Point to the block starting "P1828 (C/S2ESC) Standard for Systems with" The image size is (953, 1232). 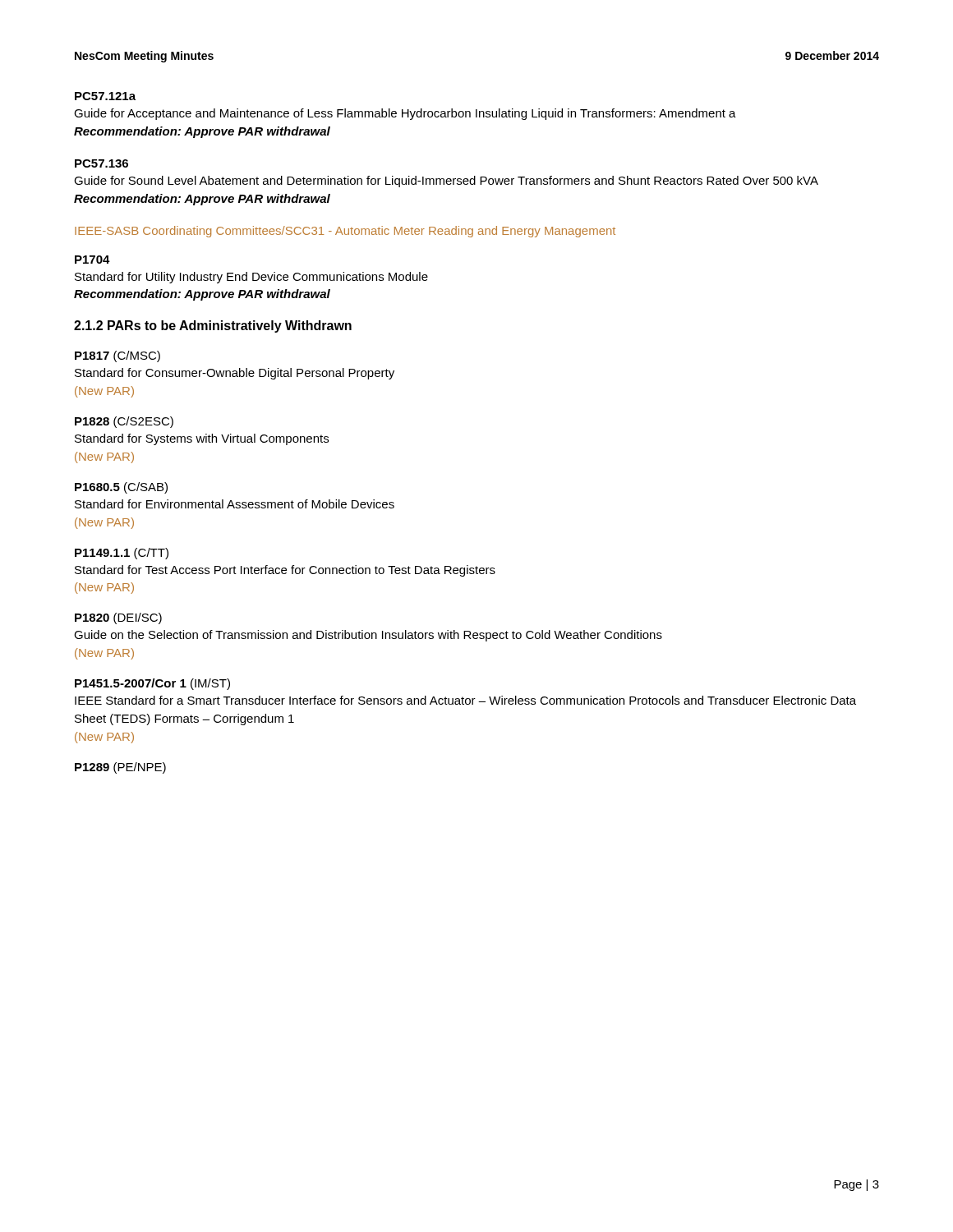tap(124, 422)
